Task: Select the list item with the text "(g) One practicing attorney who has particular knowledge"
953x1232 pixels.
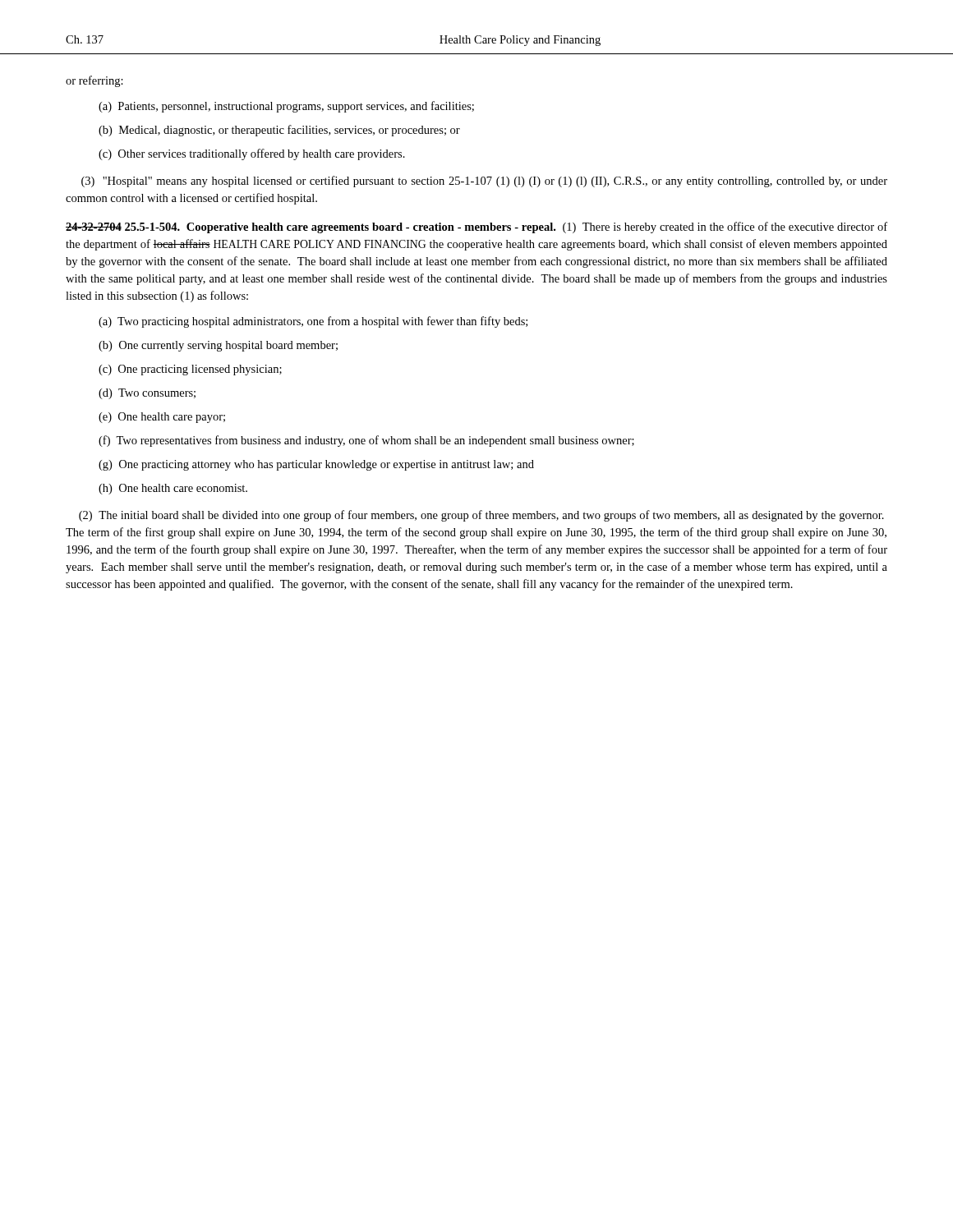Action: (316, 464)
